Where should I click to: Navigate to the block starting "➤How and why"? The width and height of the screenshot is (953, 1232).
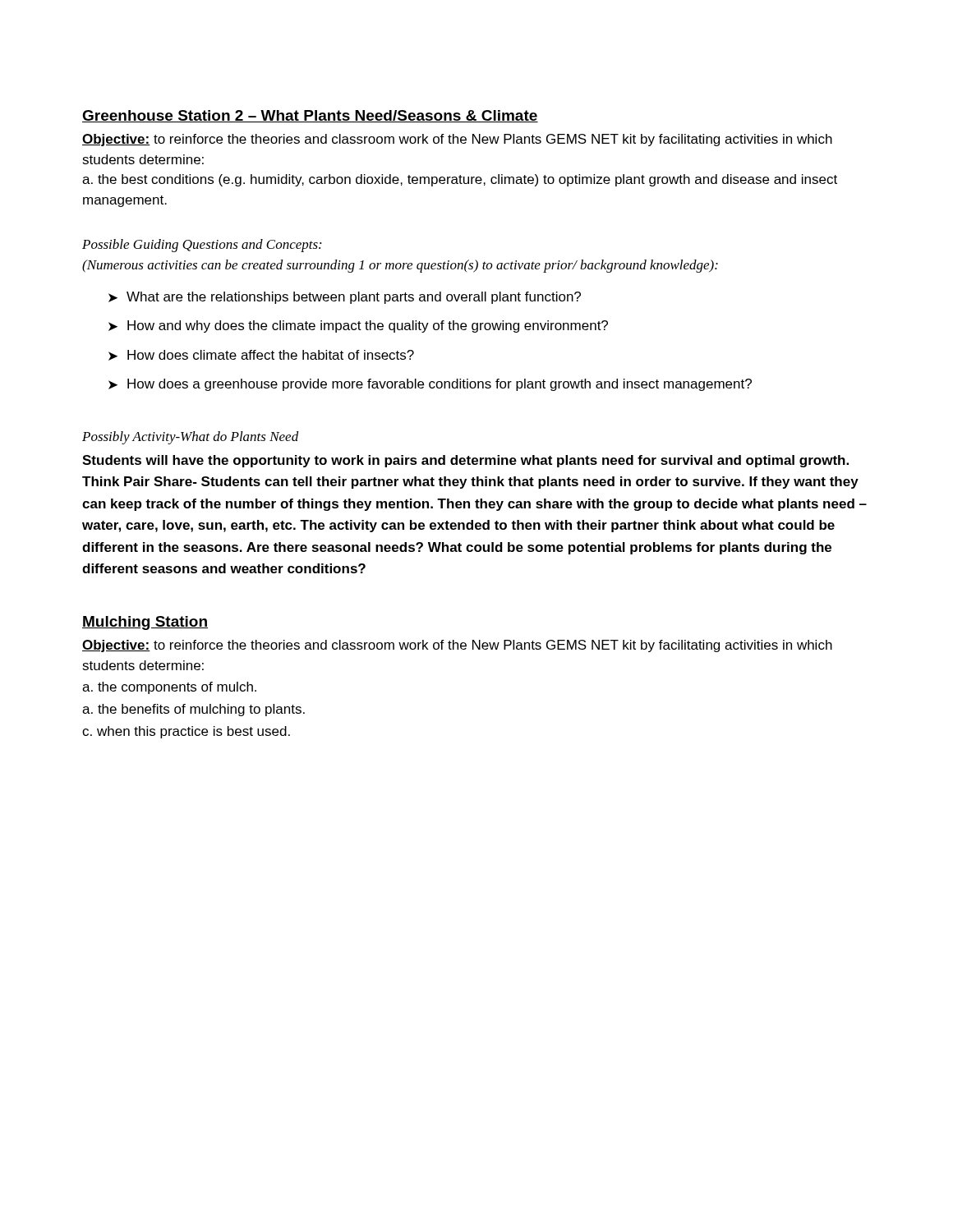[x=489, y=327]
